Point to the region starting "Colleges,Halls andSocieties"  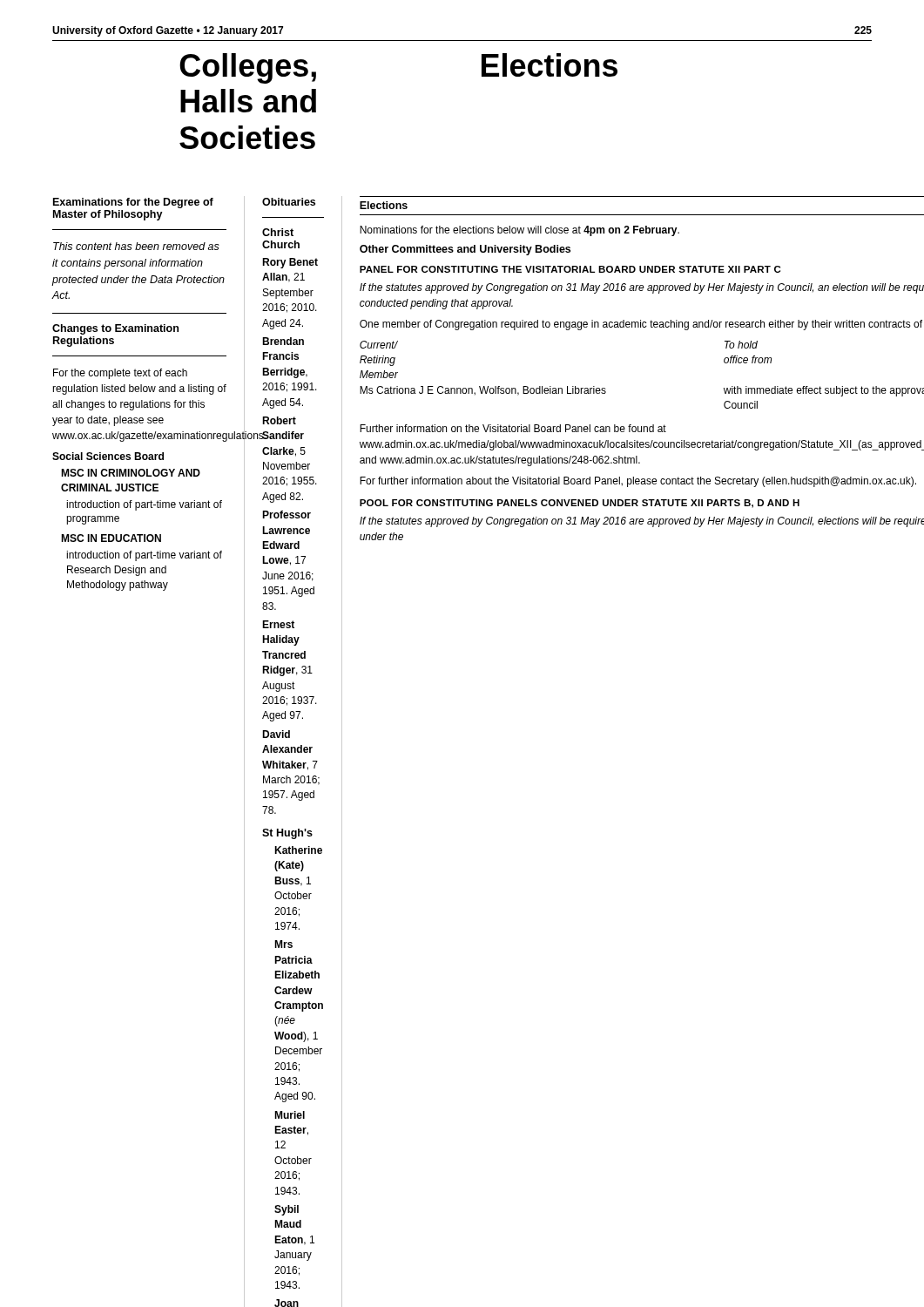click(248, 102)
